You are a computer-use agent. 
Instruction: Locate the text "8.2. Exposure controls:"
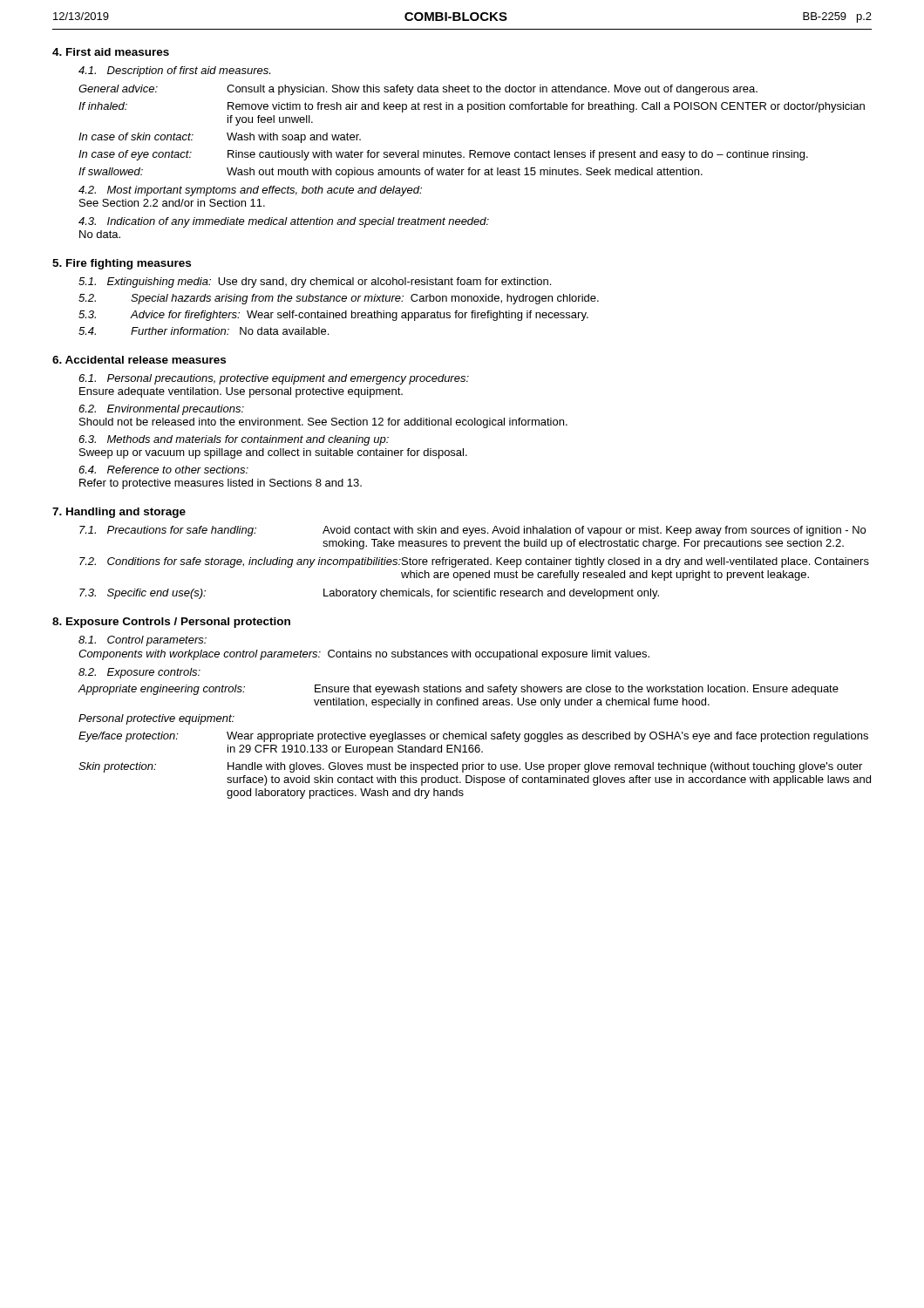140,672
